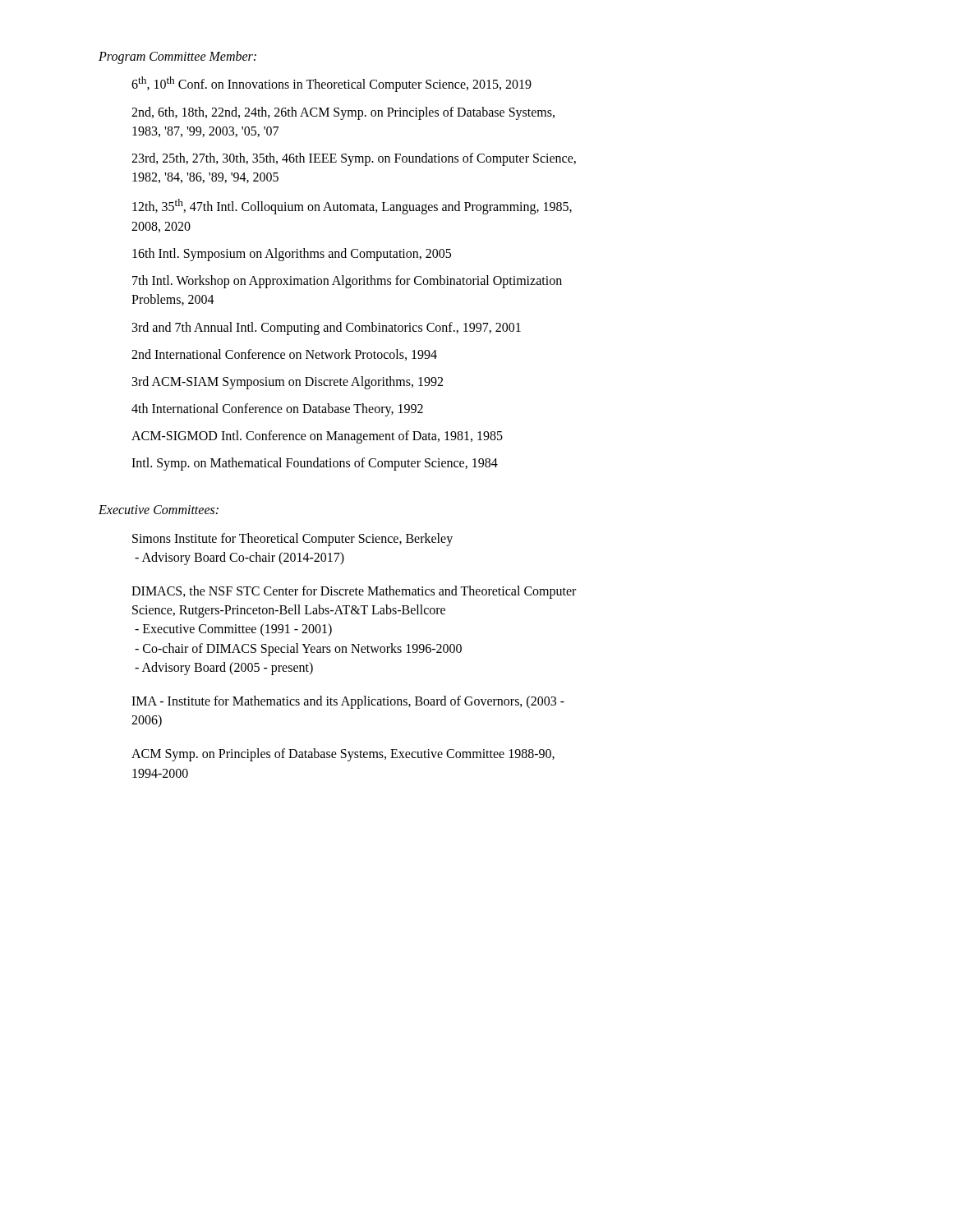This screenshot has height=1232, width=953.
Task: Find the section header with the text "Program Committee Member:"
Action: click(178, 56)
